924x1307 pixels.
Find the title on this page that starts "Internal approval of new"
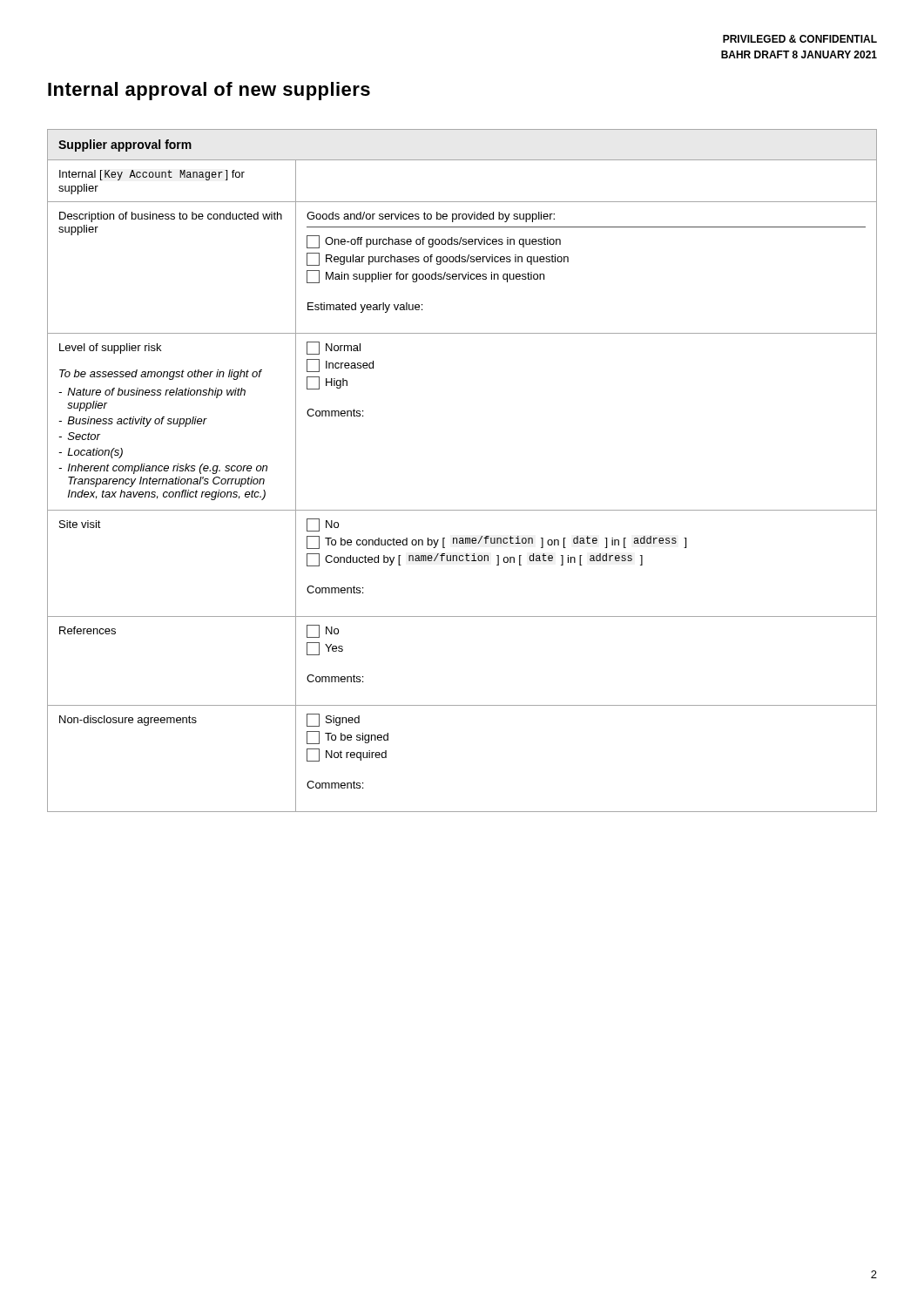coord(209,89)
